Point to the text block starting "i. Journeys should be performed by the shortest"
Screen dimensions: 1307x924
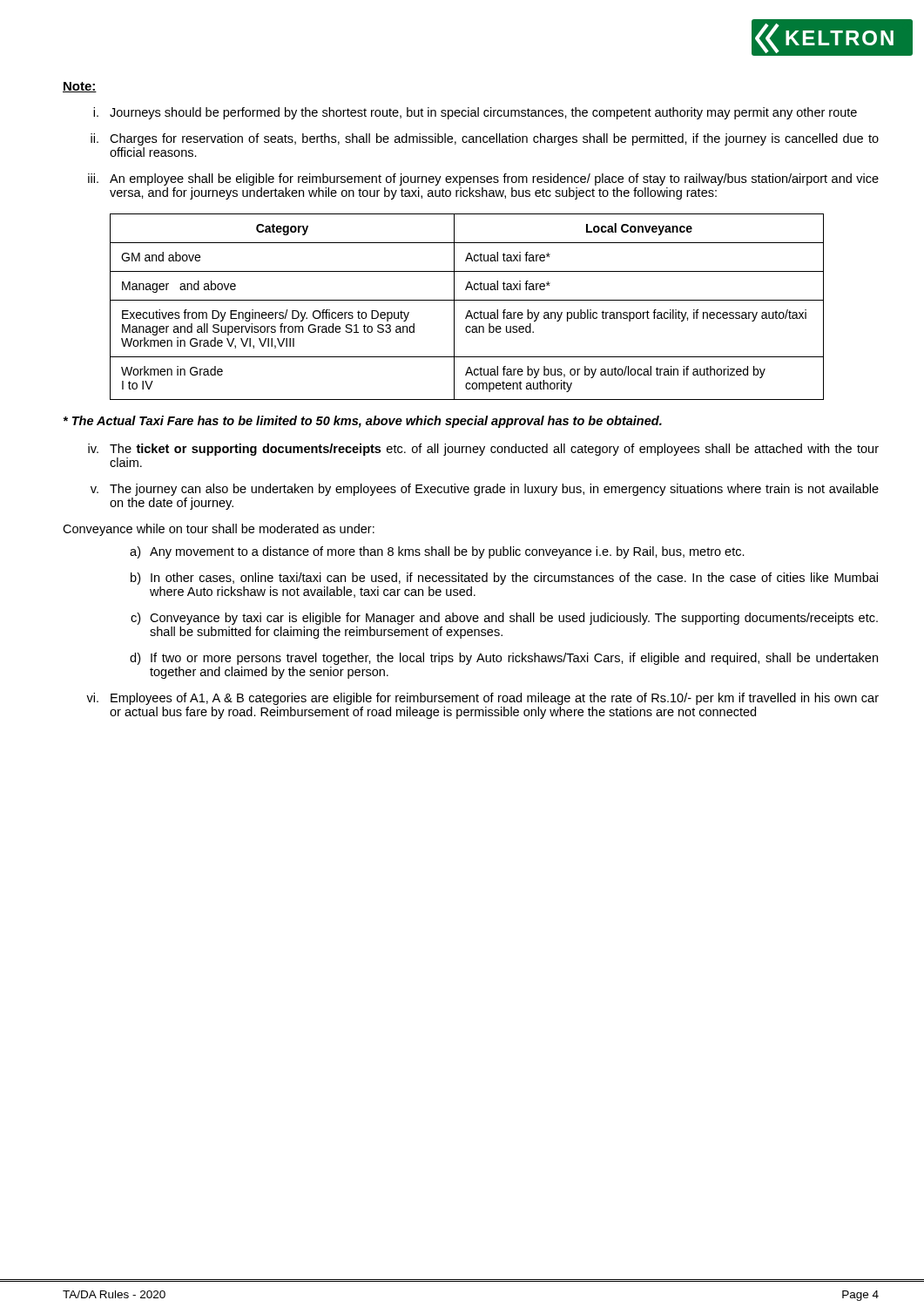tap(471, 112)
